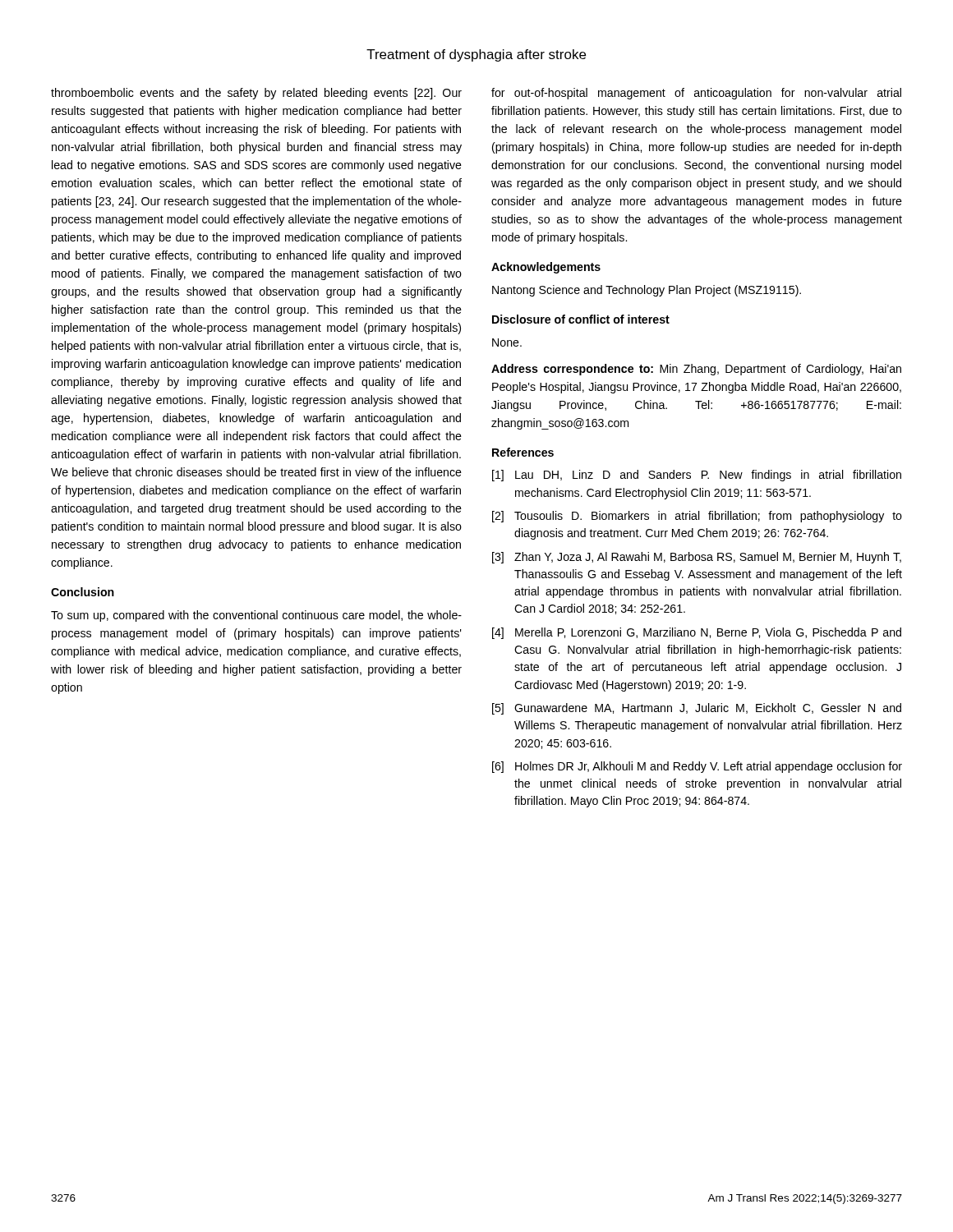Select the list item that says "[5] Gunawardene MA, Hartmann J, Jularic M,"
The height and width of the screenshot is (1232, 953).
click(697, 726)
